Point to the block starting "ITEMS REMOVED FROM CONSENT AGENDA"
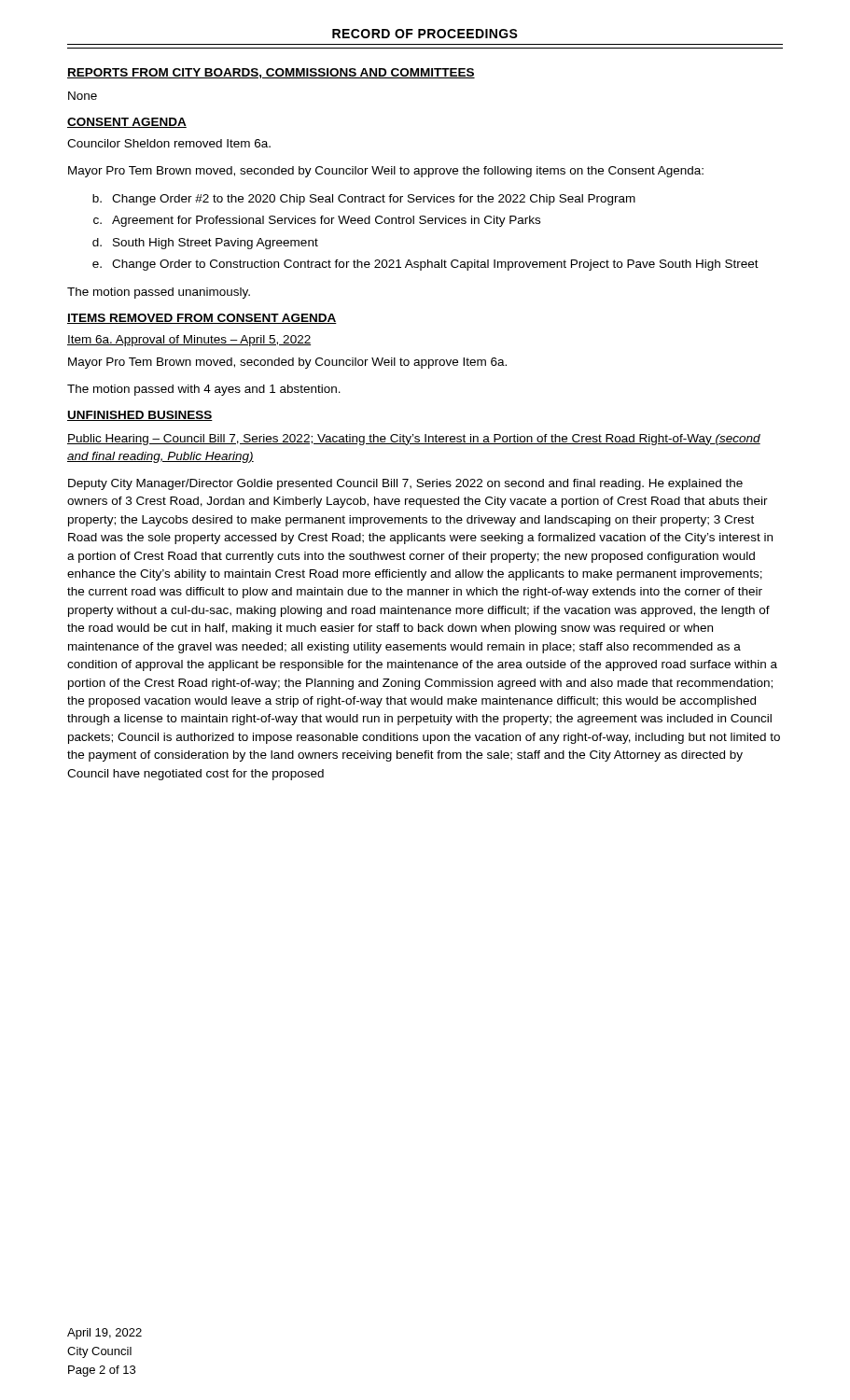Image resolution: width=850 pixels, height=1400 pixels. (x=202, y=317)
